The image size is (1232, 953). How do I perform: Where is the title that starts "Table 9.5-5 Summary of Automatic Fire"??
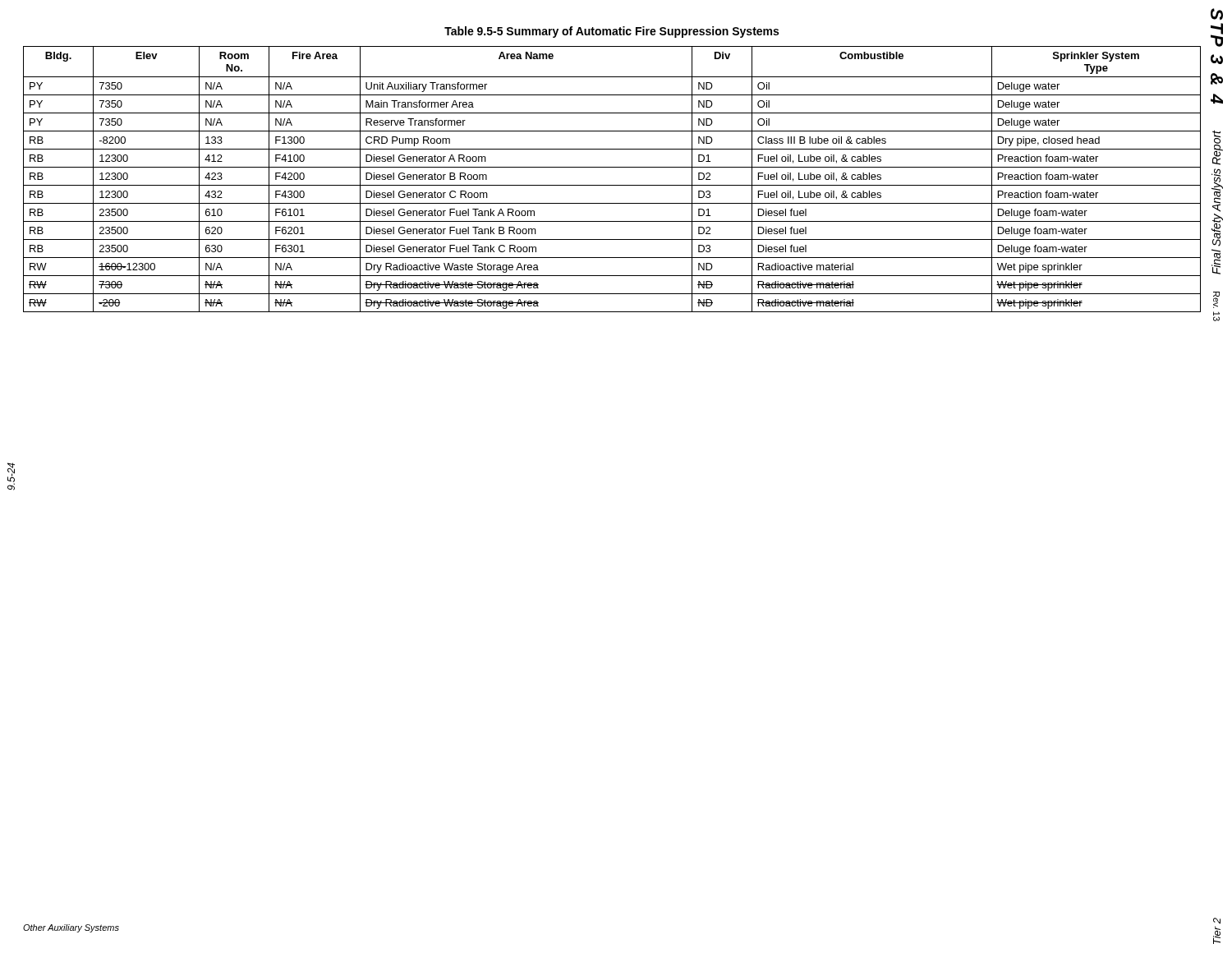coord(612,31)
